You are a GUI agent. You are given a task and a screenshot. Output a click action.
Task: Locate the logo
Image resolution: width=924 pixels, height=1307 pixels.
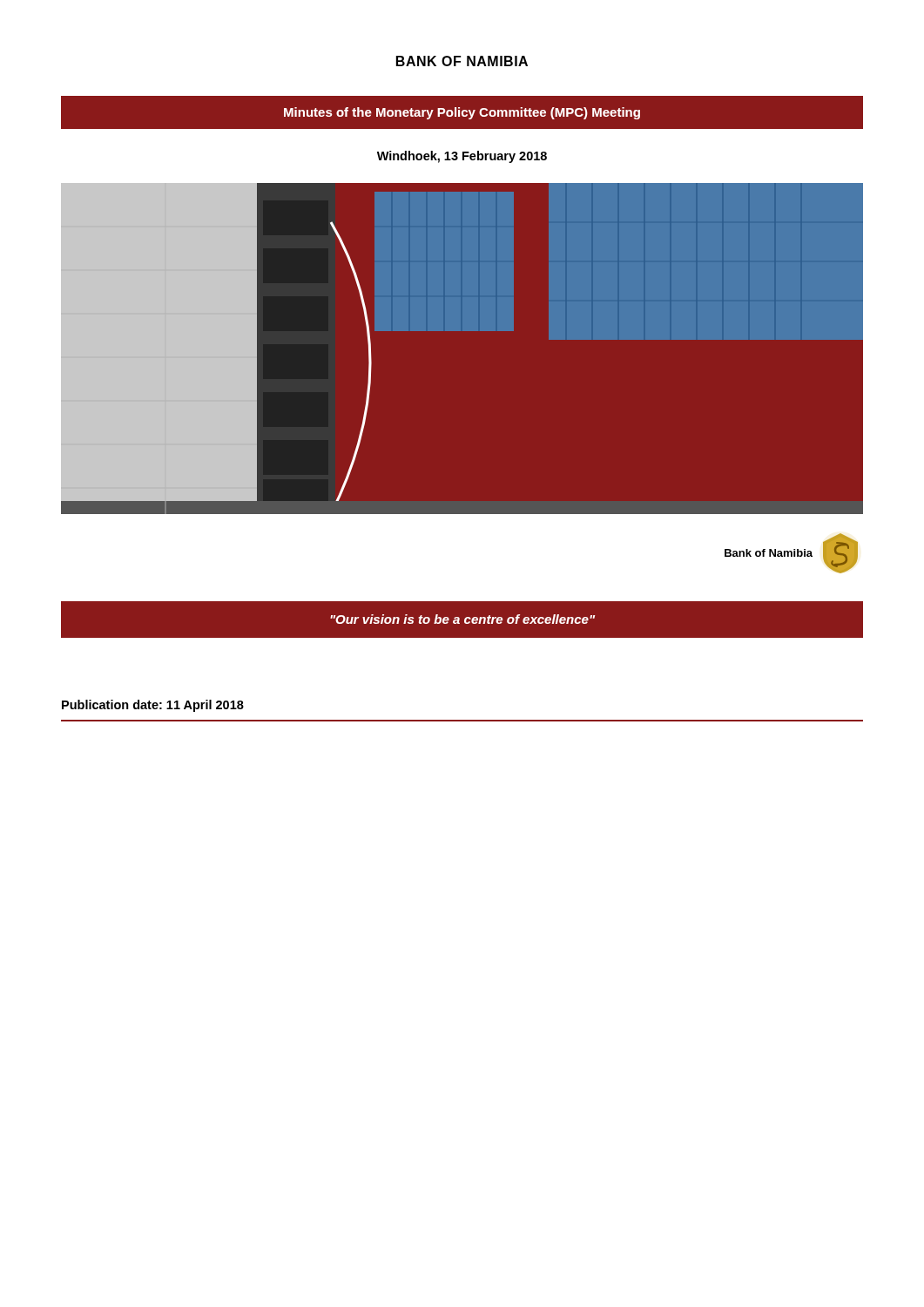coord(793,552)
